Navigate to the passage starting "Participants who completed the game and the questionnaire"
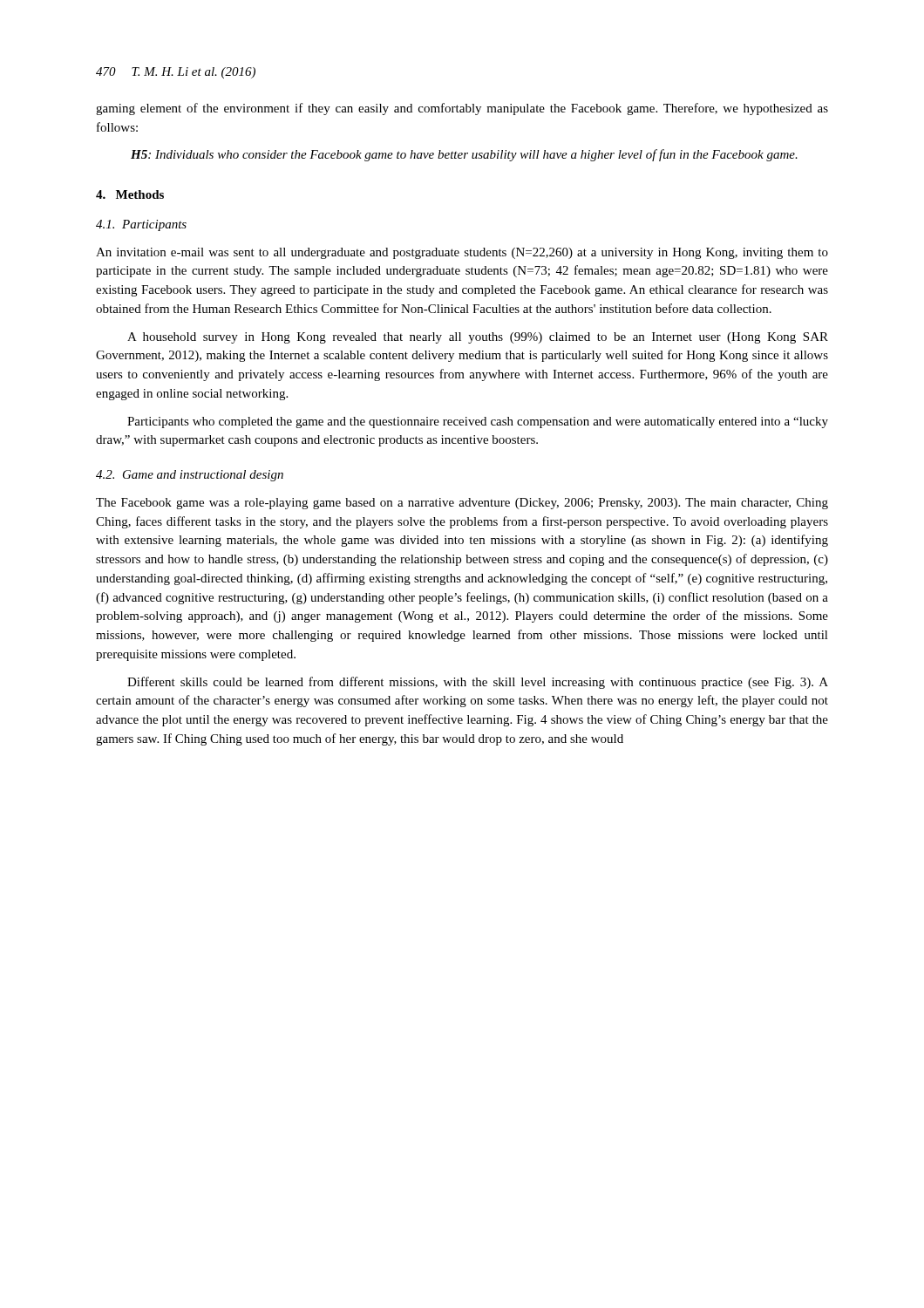Screen dimensions: 1308x924 pyautogui.click(x=462, y=431)
